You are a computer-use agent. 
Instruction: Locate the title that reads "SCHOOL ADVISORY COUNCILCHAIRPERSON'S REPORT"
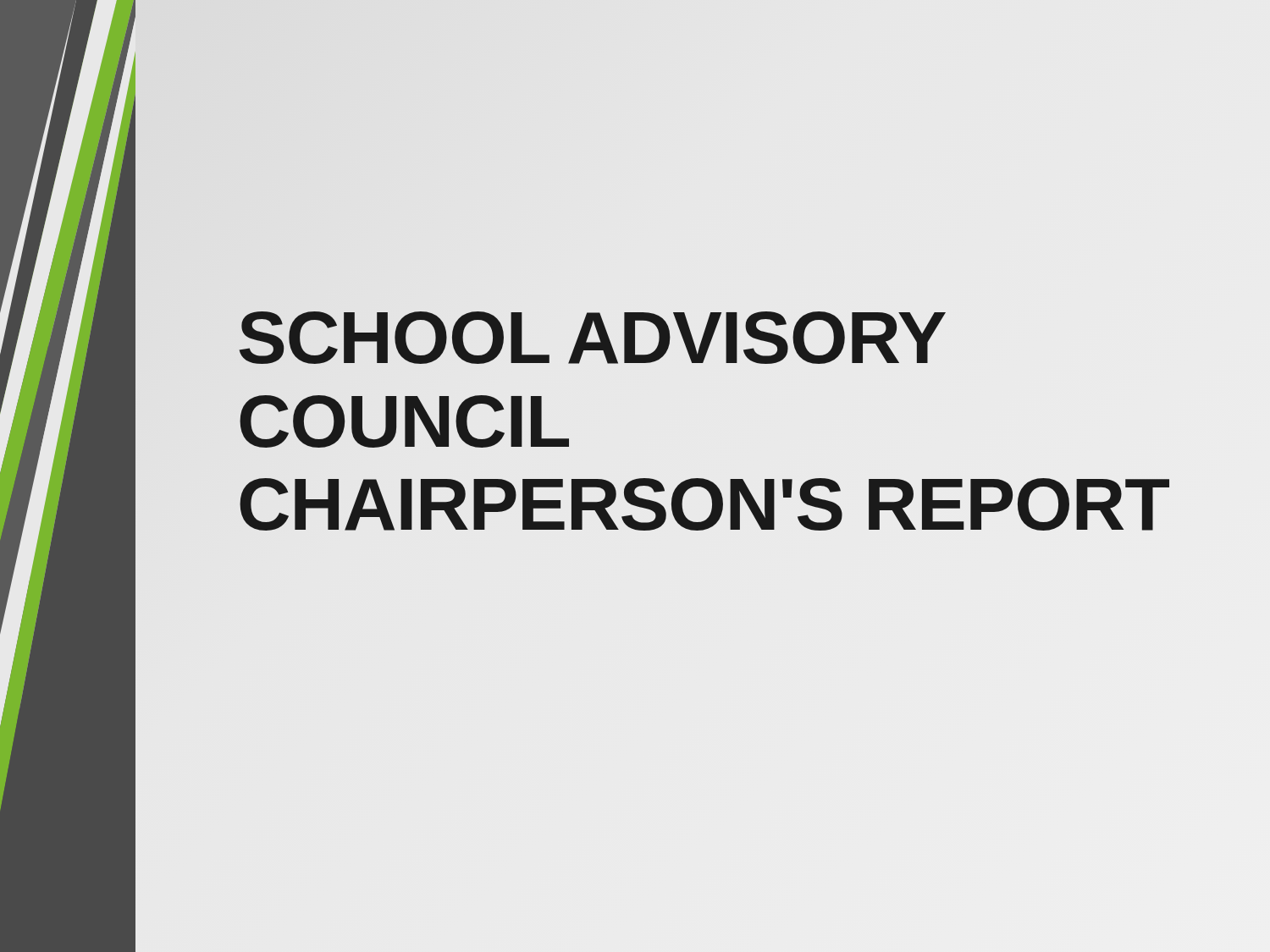pyautogui.click(x=720, y=421)
